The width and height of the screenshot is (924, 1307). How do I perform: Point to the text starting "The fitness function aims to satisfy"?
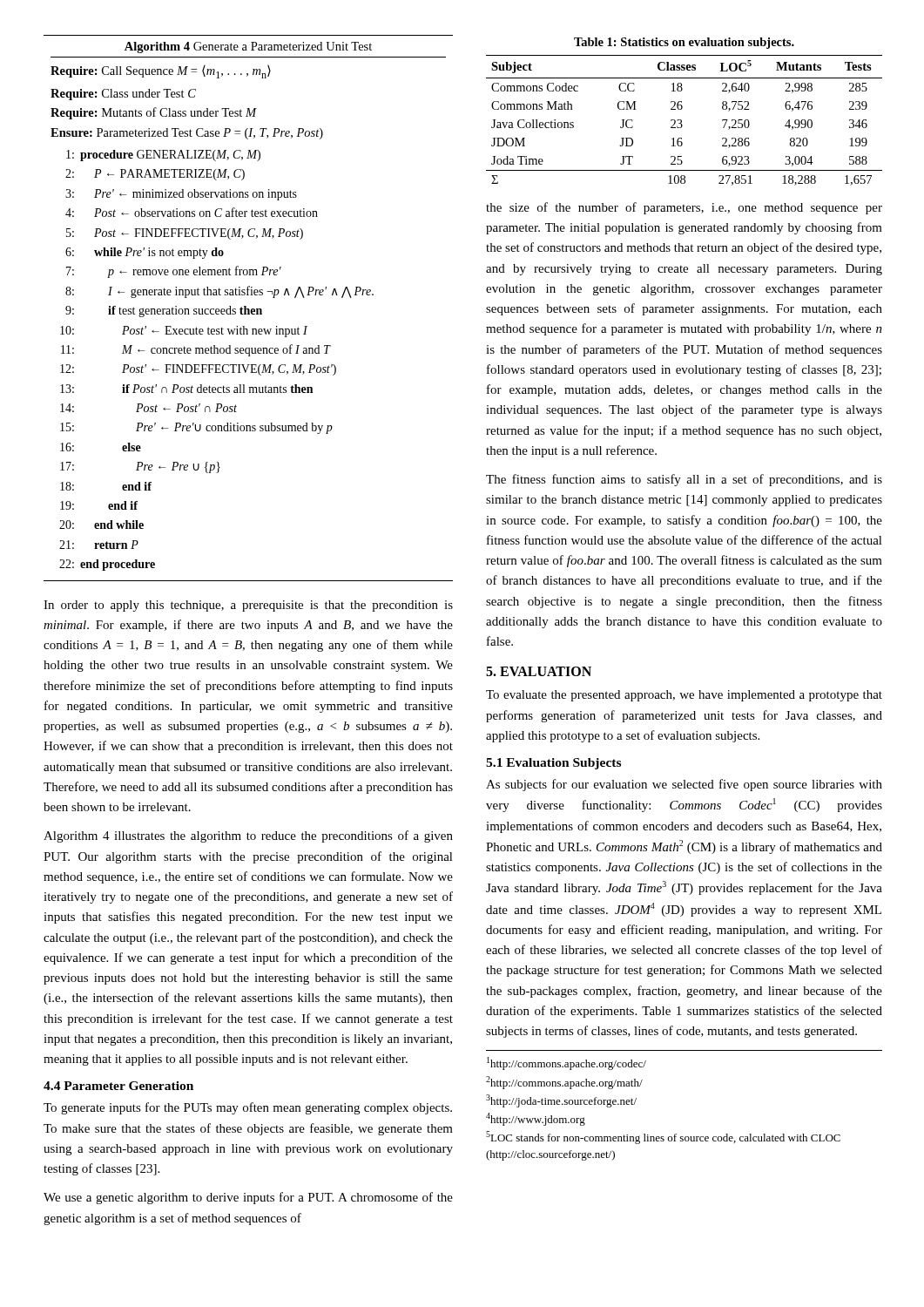point(684,560)
